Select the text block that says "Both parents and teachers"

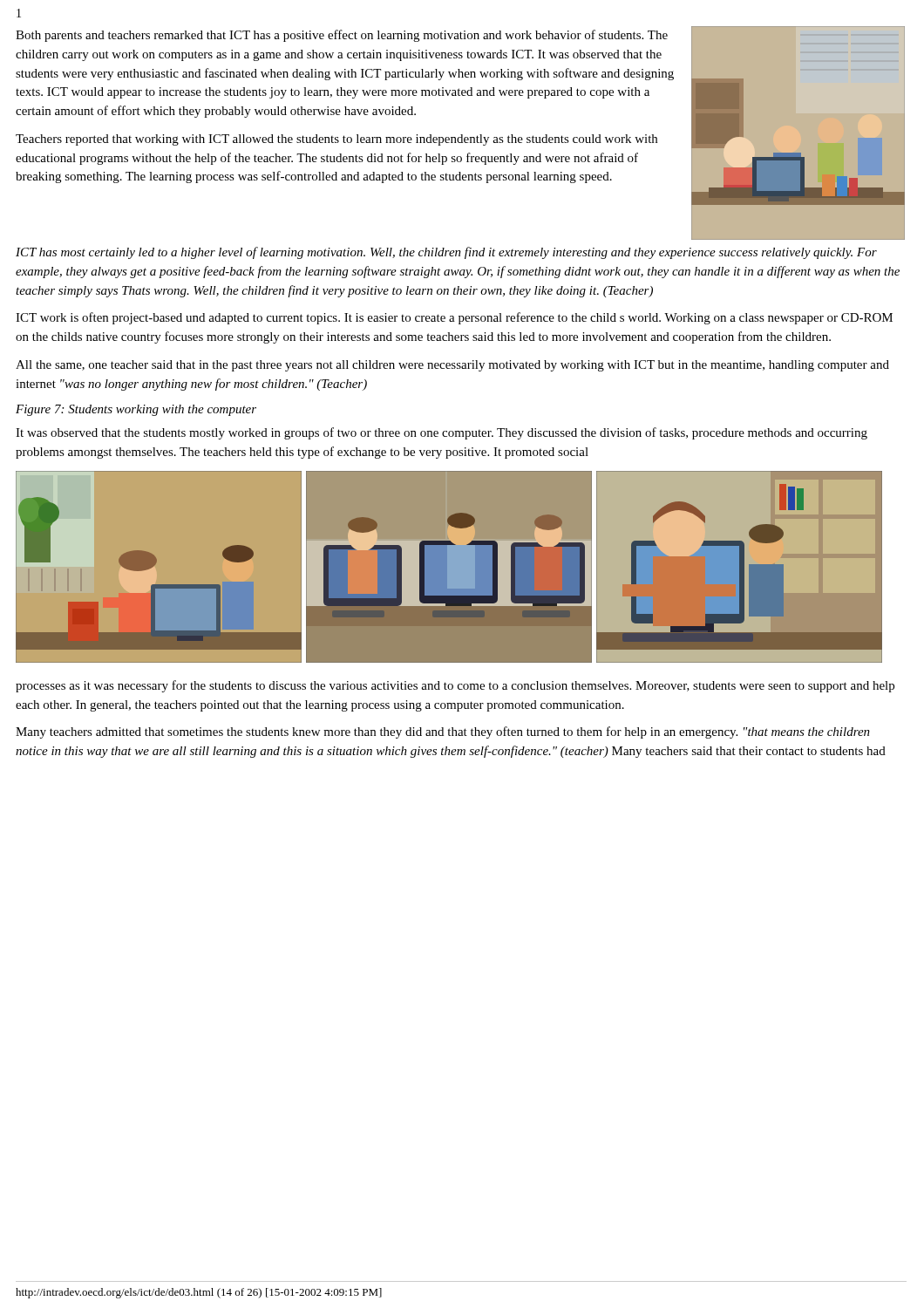349,74
